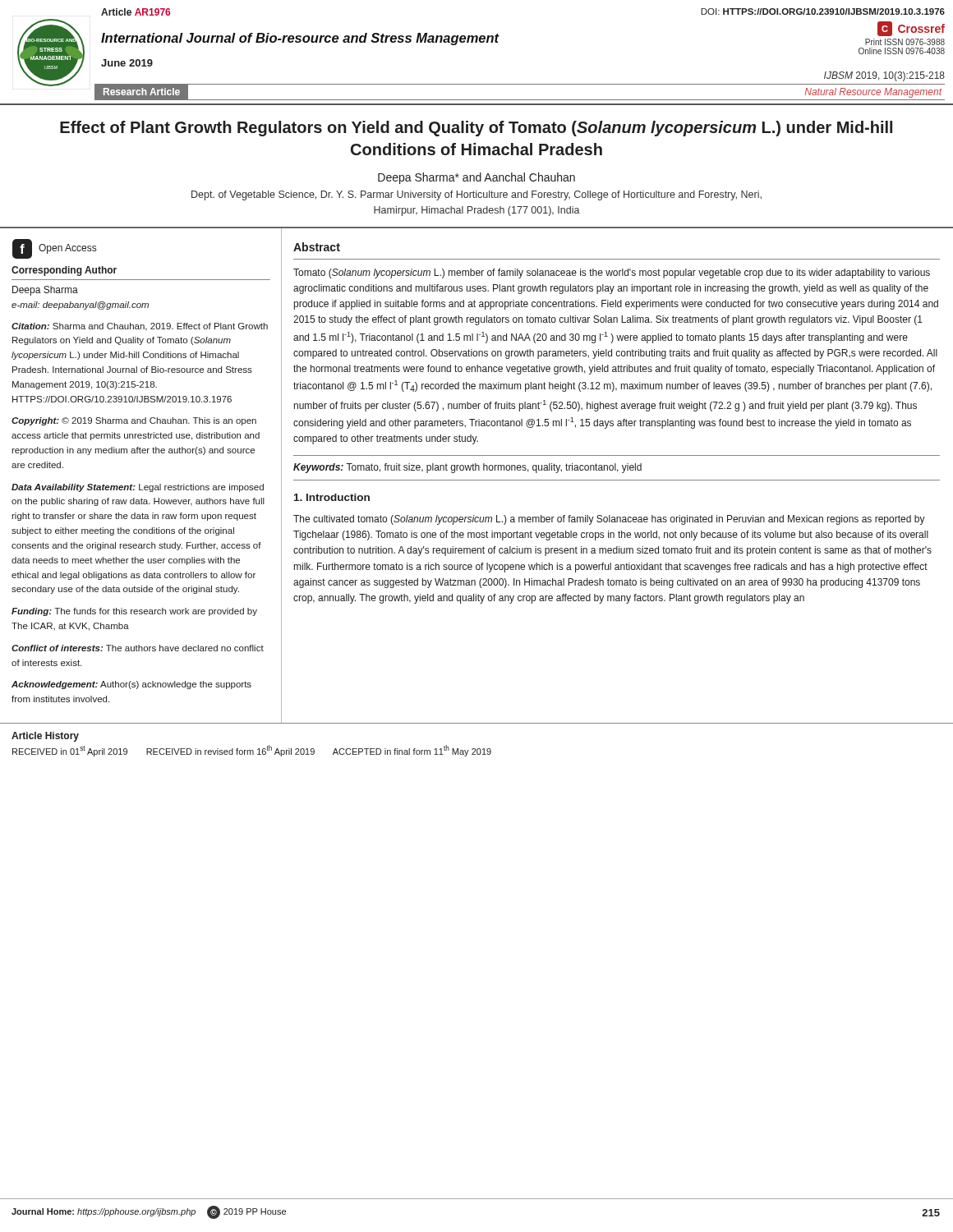Select the element starting "Data Availability Statement: Legal restrictions are"
The height and width of the screenshot is (1232, 953).
pyautogui.click(x=138, y=538)
